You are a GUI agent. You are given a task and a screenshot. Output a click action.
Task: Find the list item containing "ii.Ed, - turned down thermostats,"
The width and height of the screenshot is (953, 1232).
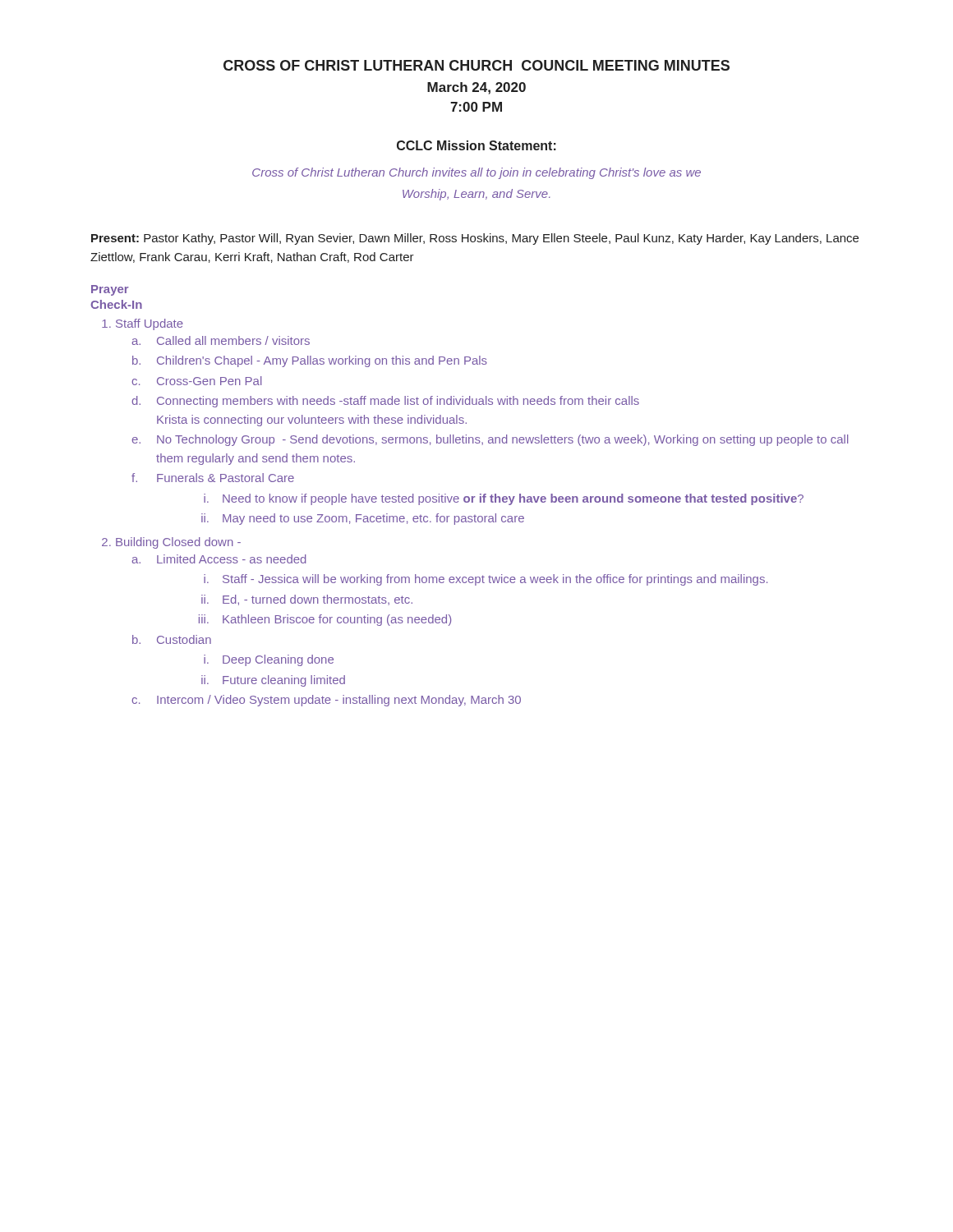[x=318, y=599]
